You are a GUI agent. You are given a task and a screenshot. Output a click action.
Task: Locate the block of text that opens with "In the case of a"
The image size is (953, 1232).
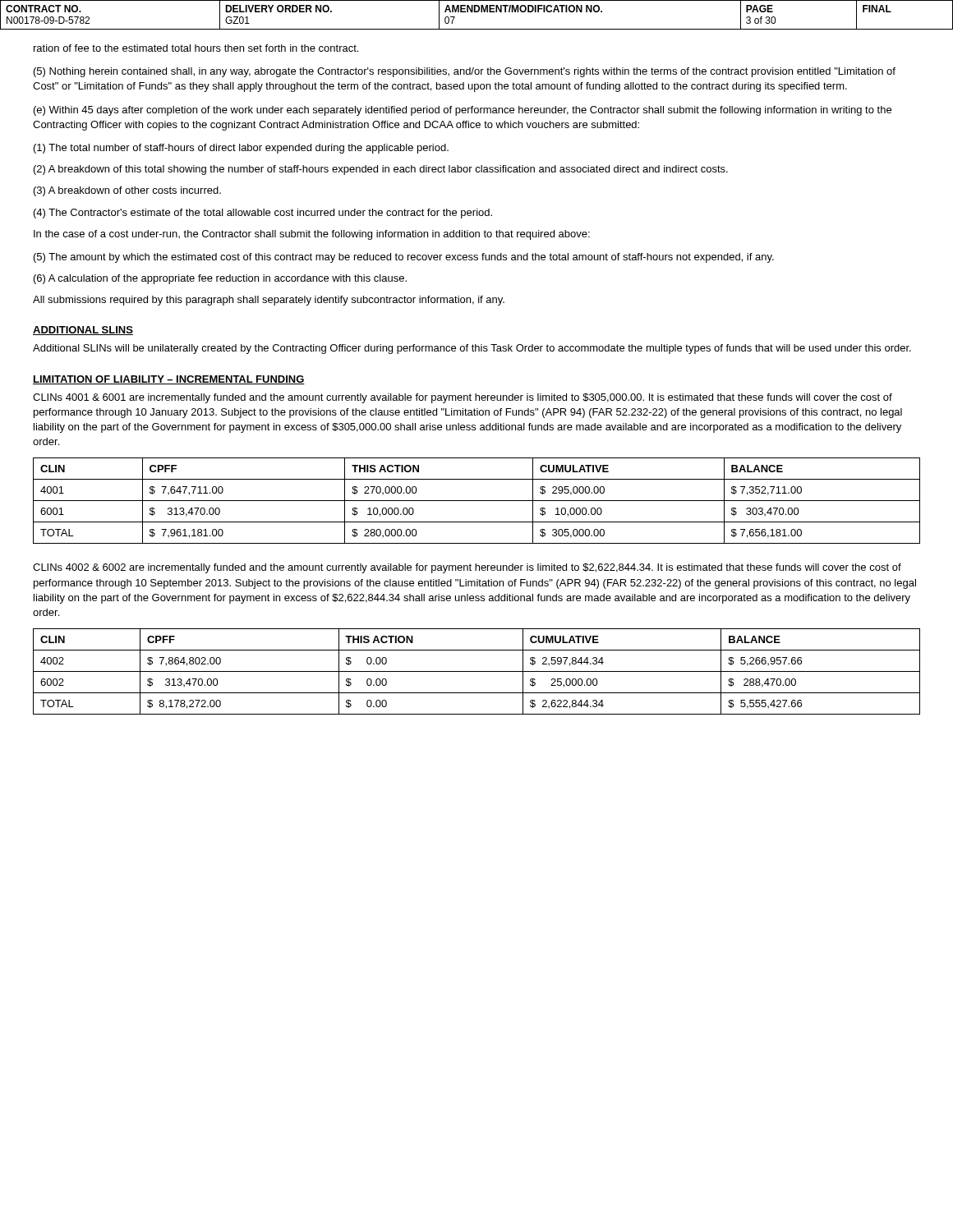[x=312, y=233]
